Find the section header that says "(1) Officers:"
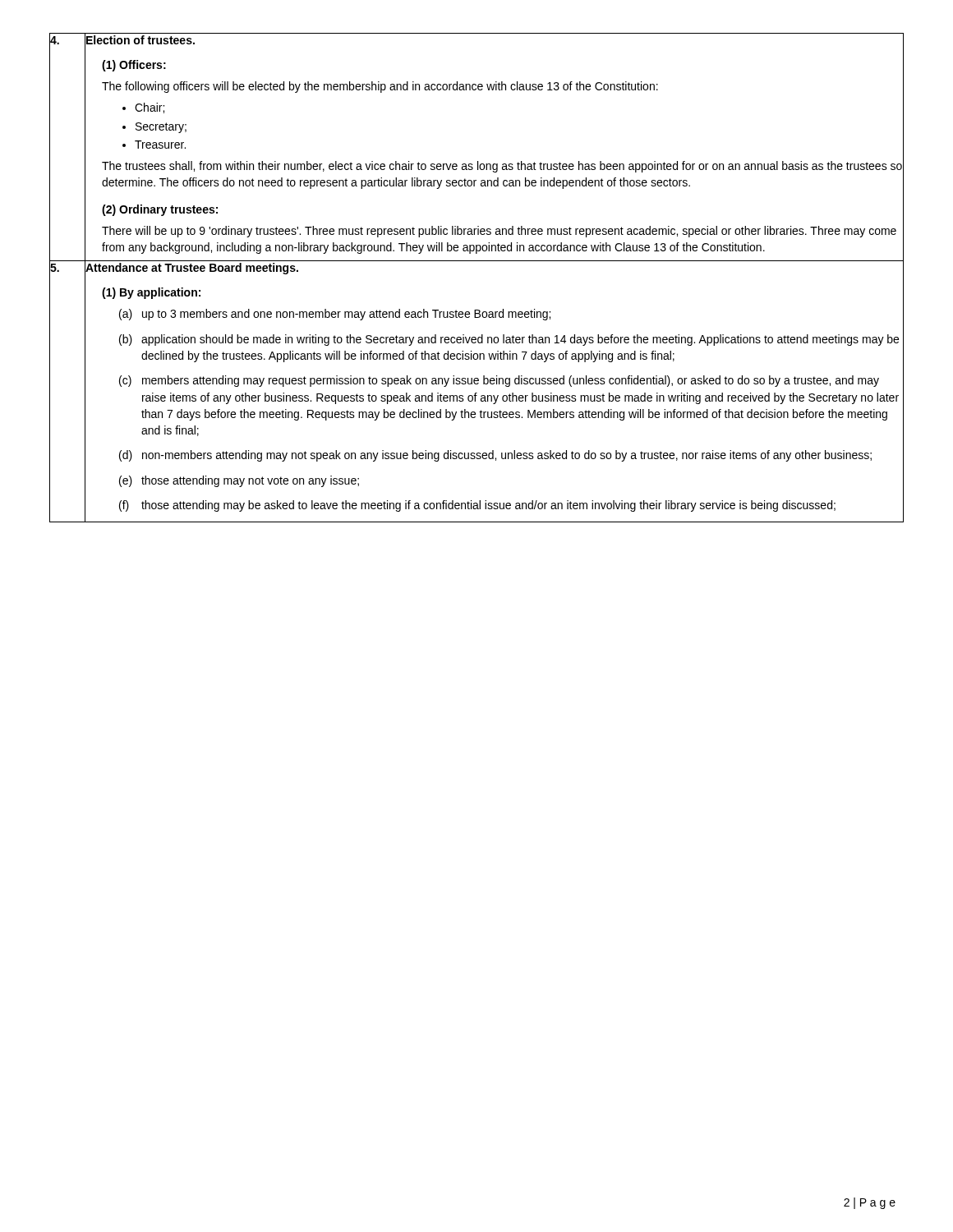 point(134,65)
